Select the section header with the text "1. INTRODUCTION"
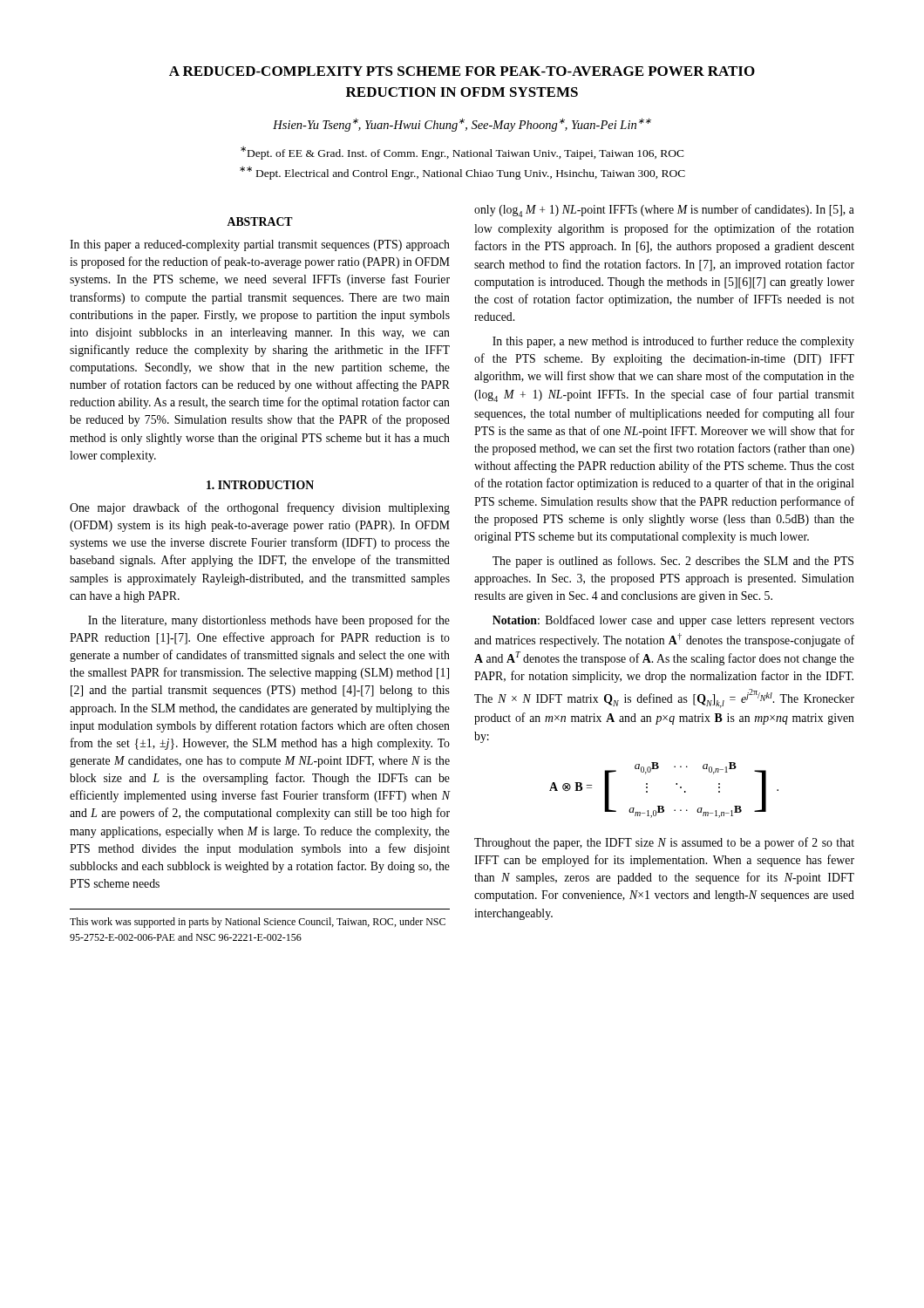The height and width of the screenshot is (1308, 924). coord(260,485)
